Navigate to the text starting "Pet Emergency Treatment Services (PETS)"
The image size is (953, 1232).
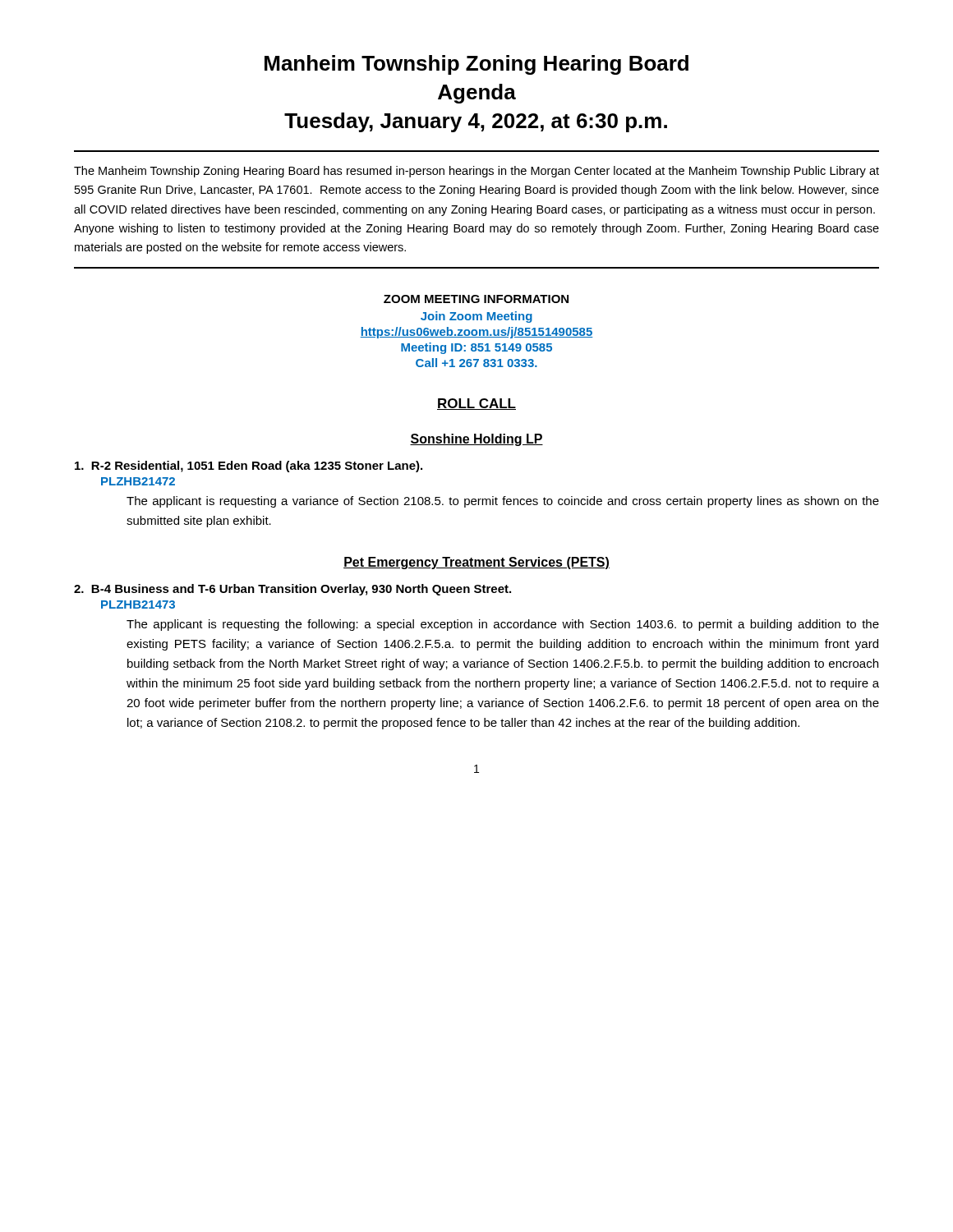coord(476,562)
